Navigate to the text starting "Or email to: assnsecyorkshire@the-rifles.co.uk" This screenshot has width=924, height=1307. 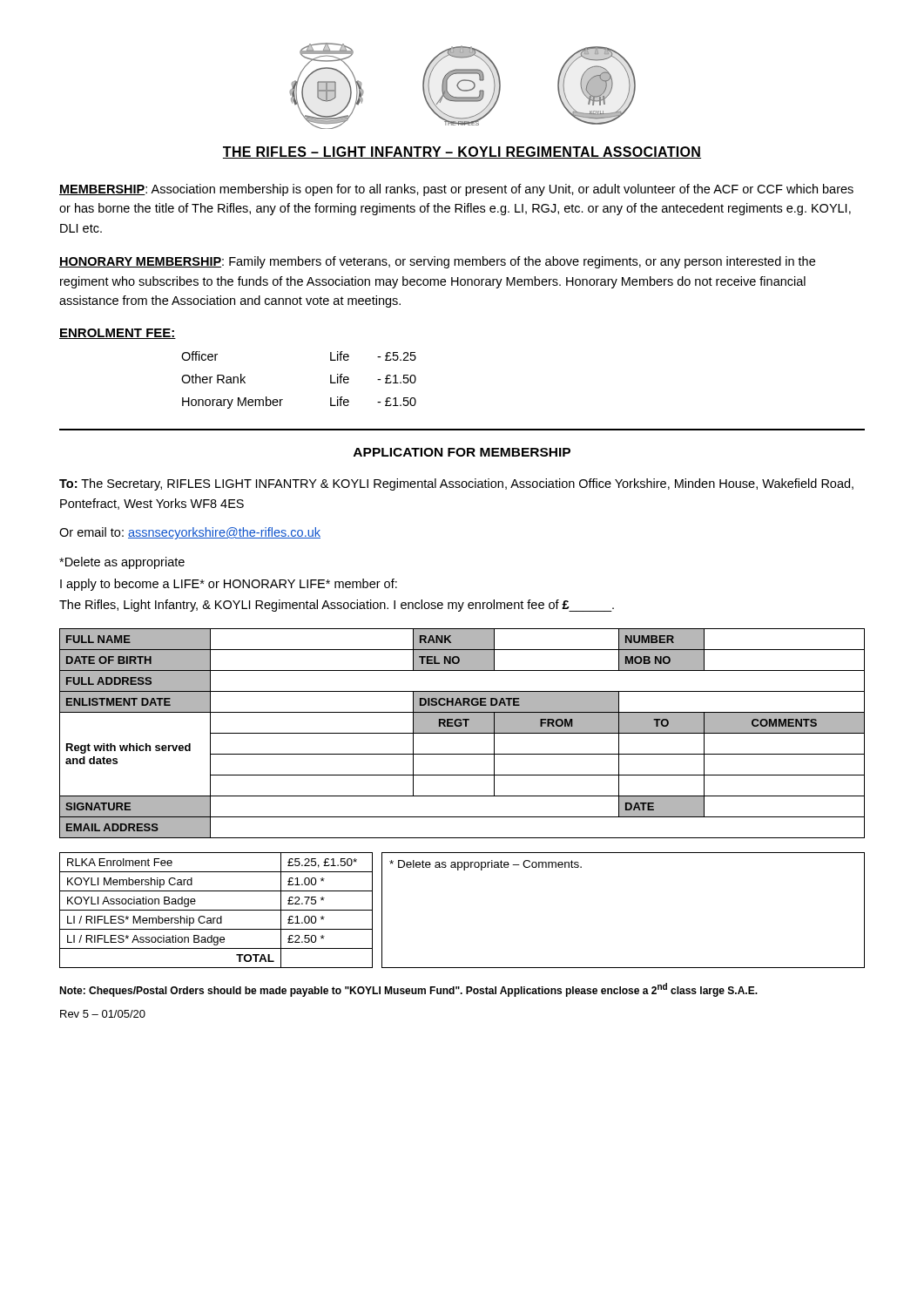coord(190,532)
